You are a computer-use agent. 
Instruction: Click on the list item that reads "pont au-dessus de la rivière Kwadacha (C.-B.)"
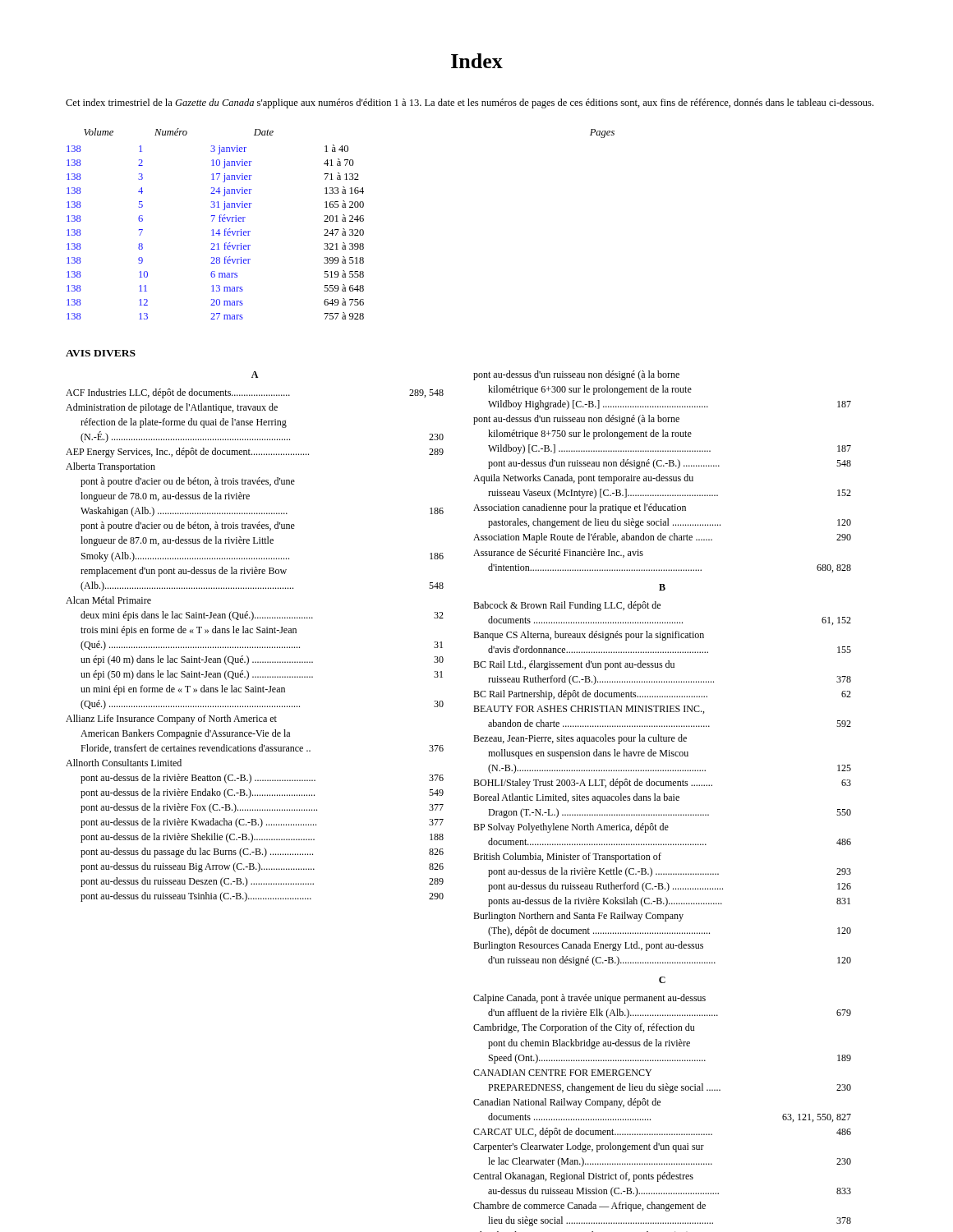click(262, 823)
